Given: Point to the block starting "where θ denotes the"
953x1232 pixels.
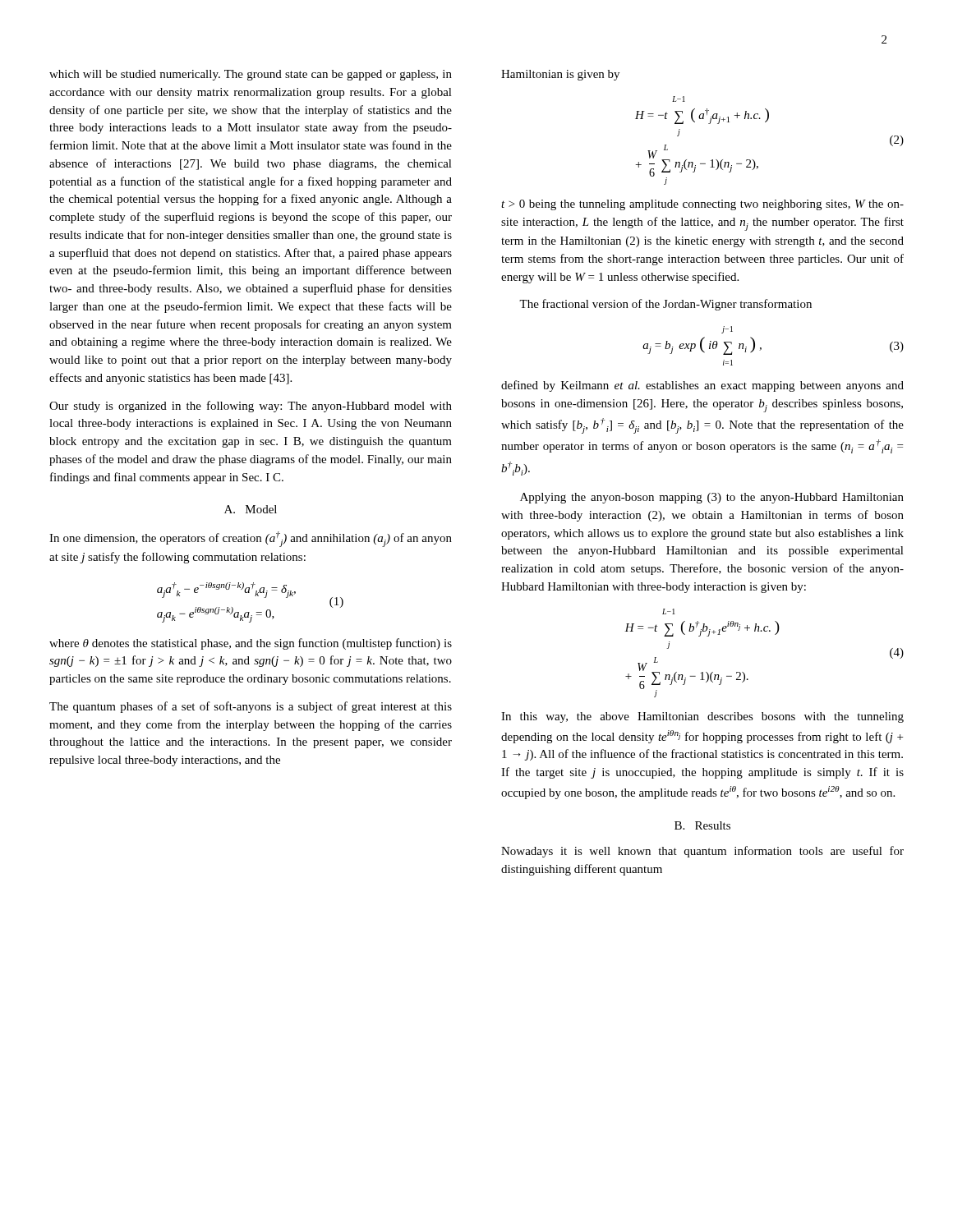Looking at the screenshot, I should point(251,661).
